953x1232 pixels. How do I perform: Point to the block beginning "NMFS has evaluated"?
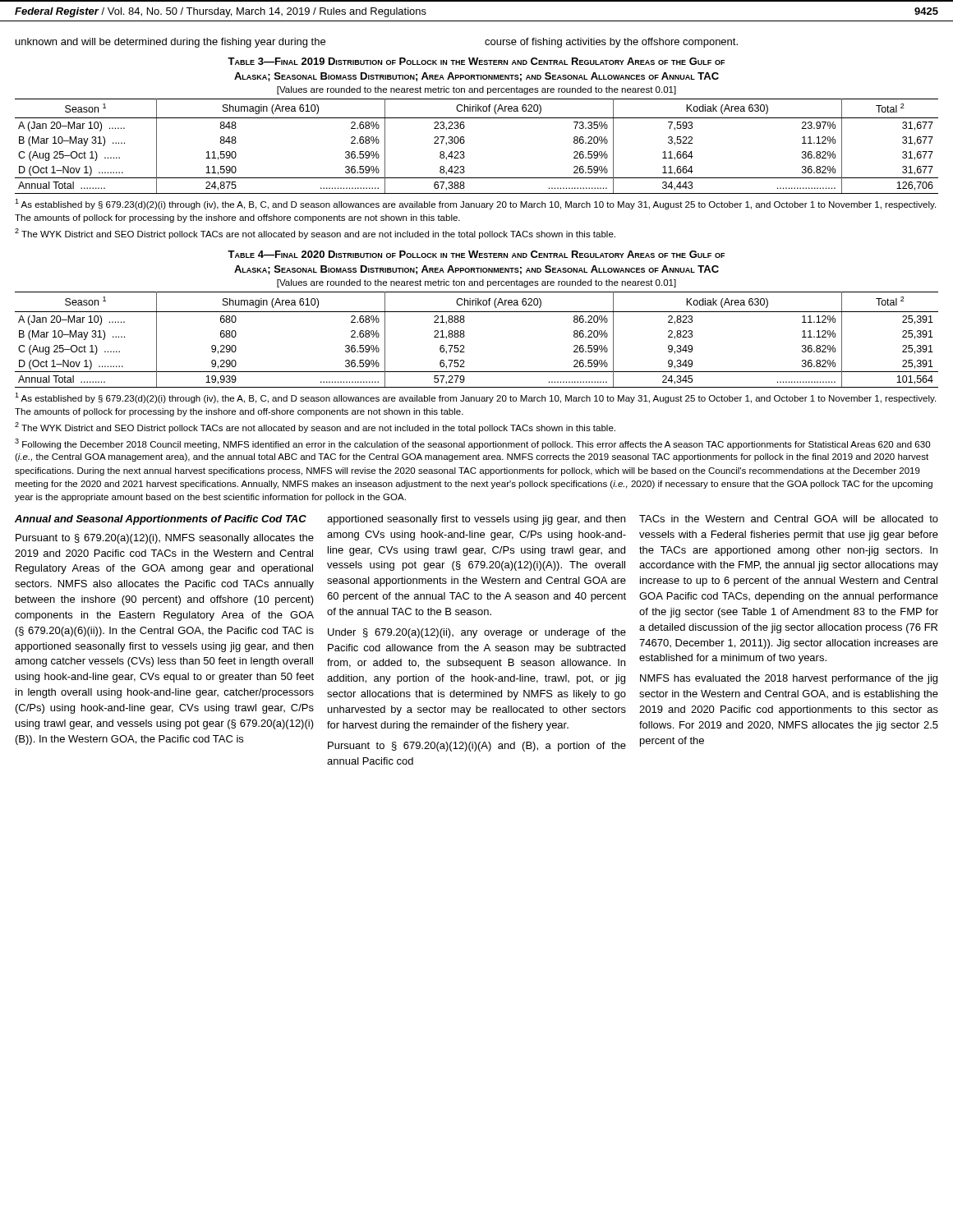[x=789, y=709]
